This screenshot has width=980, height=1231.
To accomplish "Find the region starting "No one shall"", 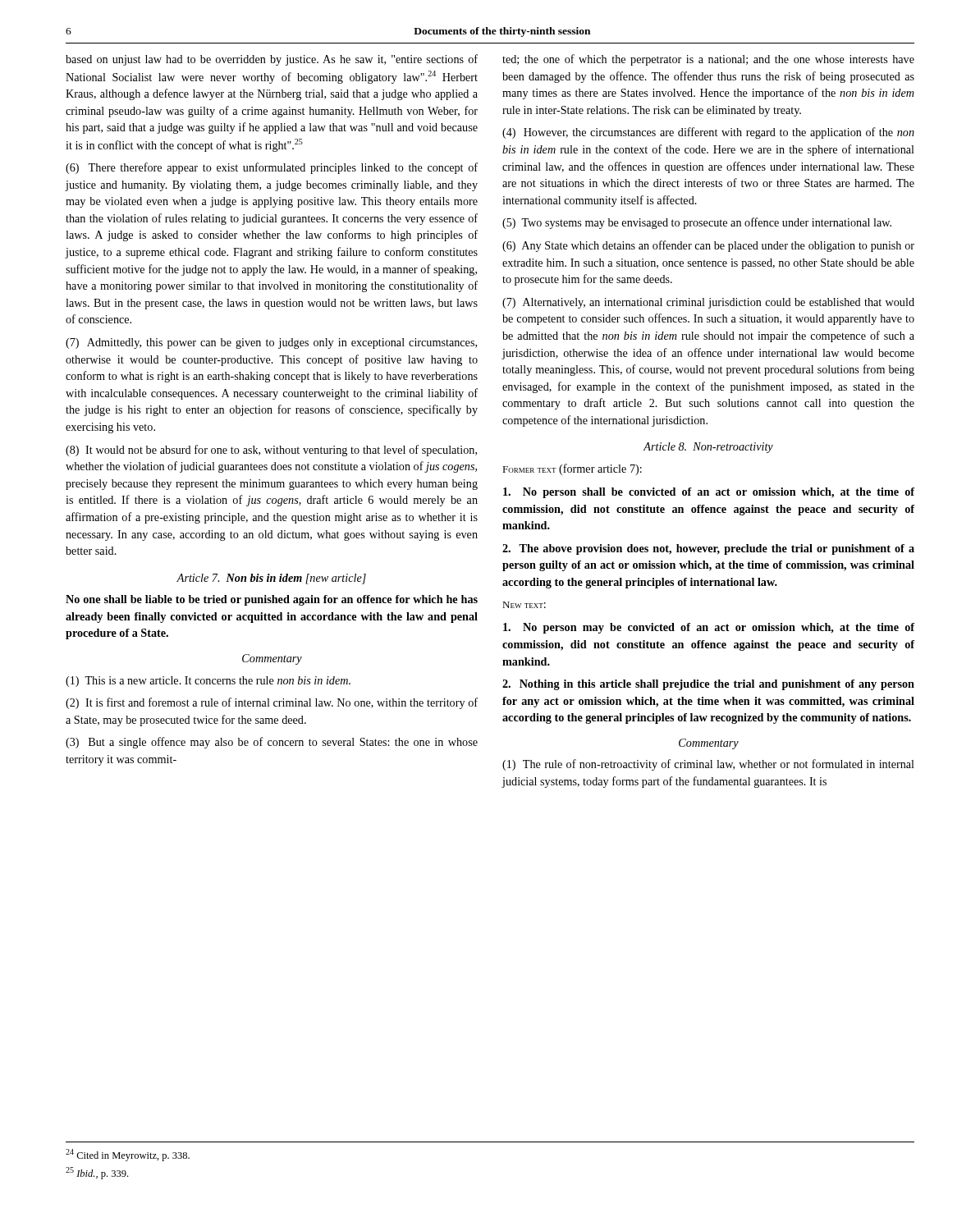I will tap(272, 616).
